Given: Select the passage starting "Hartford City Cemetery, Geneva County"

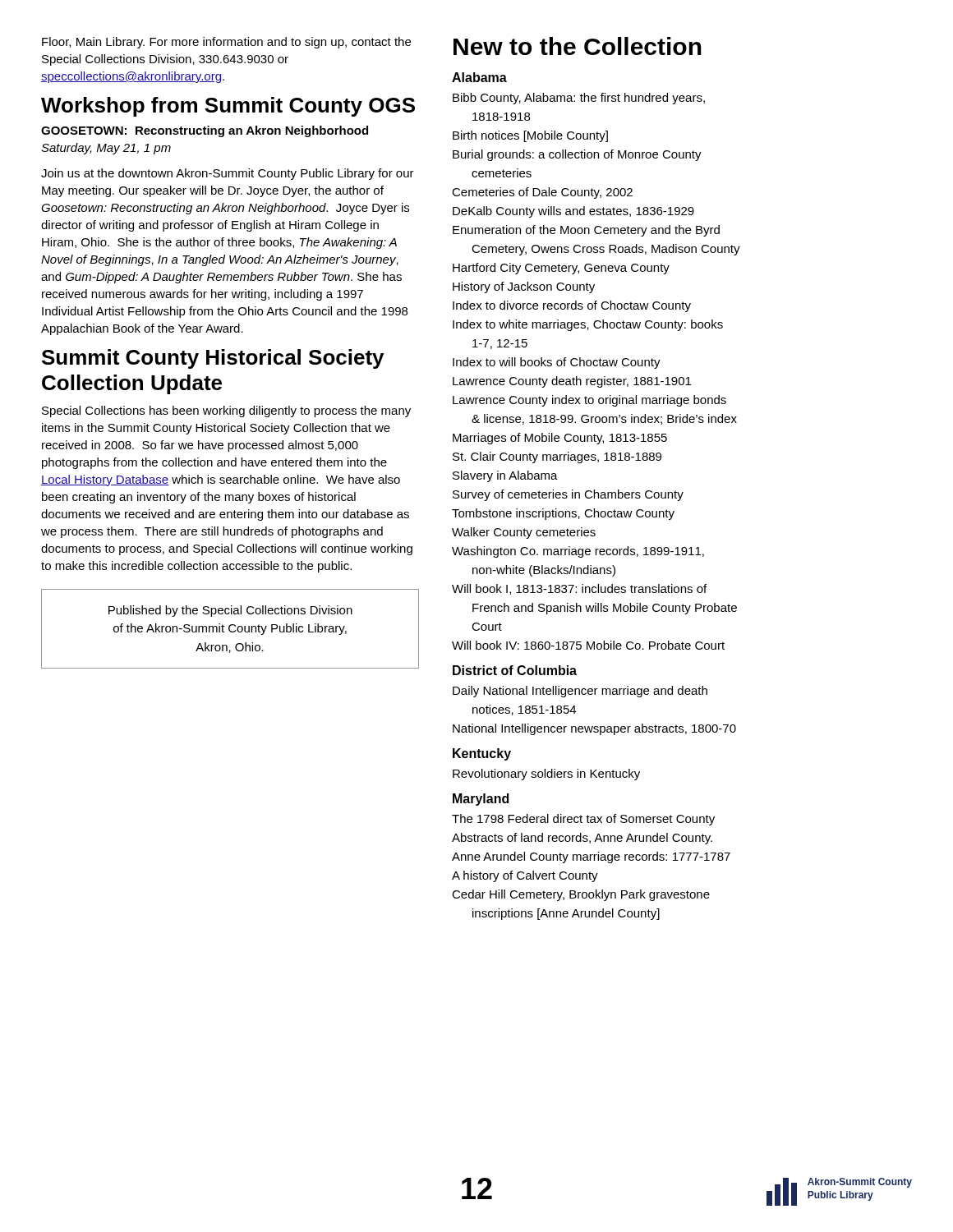Looking at the screenshot, I should click(561, 267).
